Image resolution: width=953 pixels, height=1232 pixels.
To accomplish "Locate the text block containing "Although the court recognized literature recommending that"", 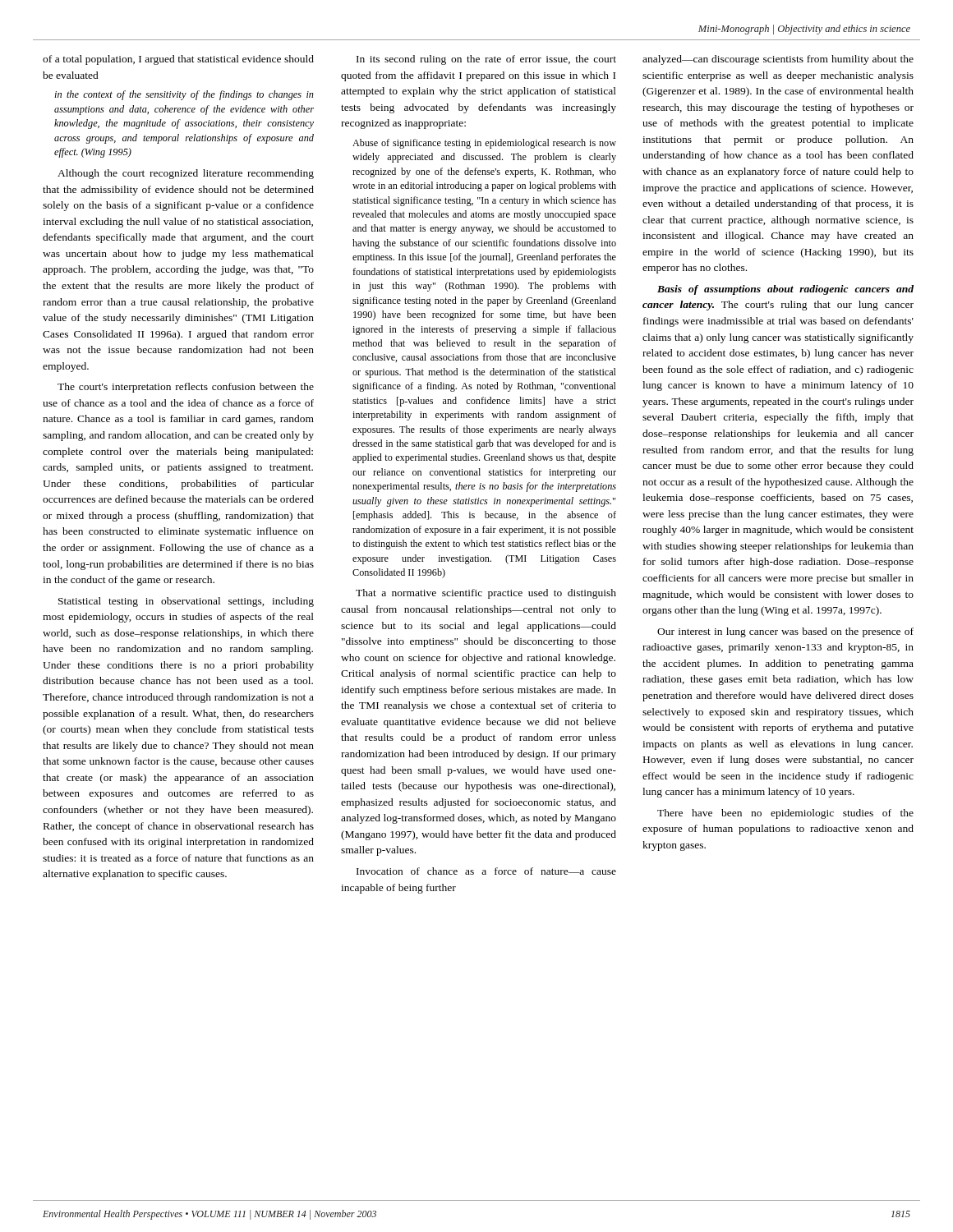I will (x=178, y=270).
